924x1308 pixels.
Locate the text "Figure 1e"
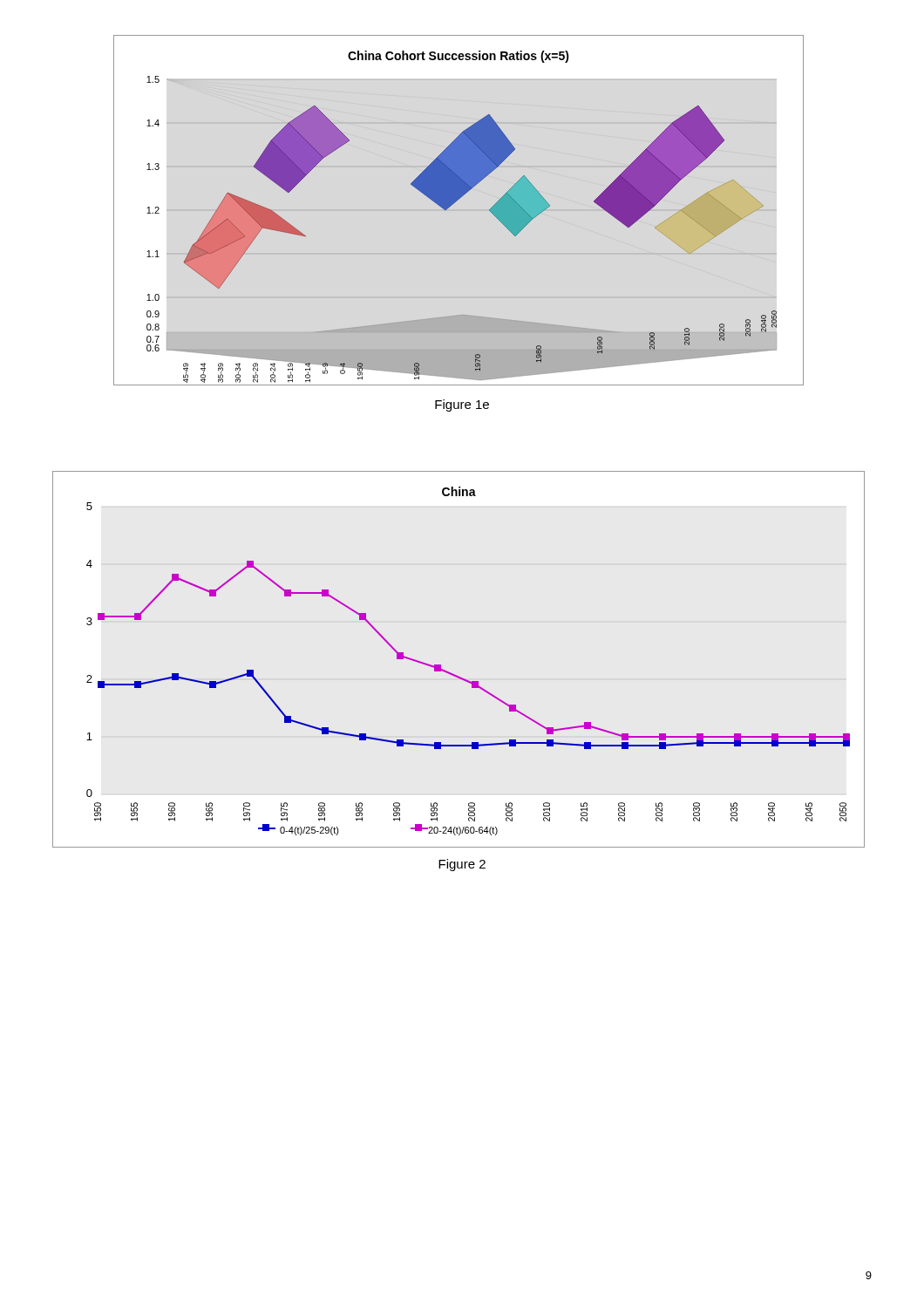click(462, 404)
